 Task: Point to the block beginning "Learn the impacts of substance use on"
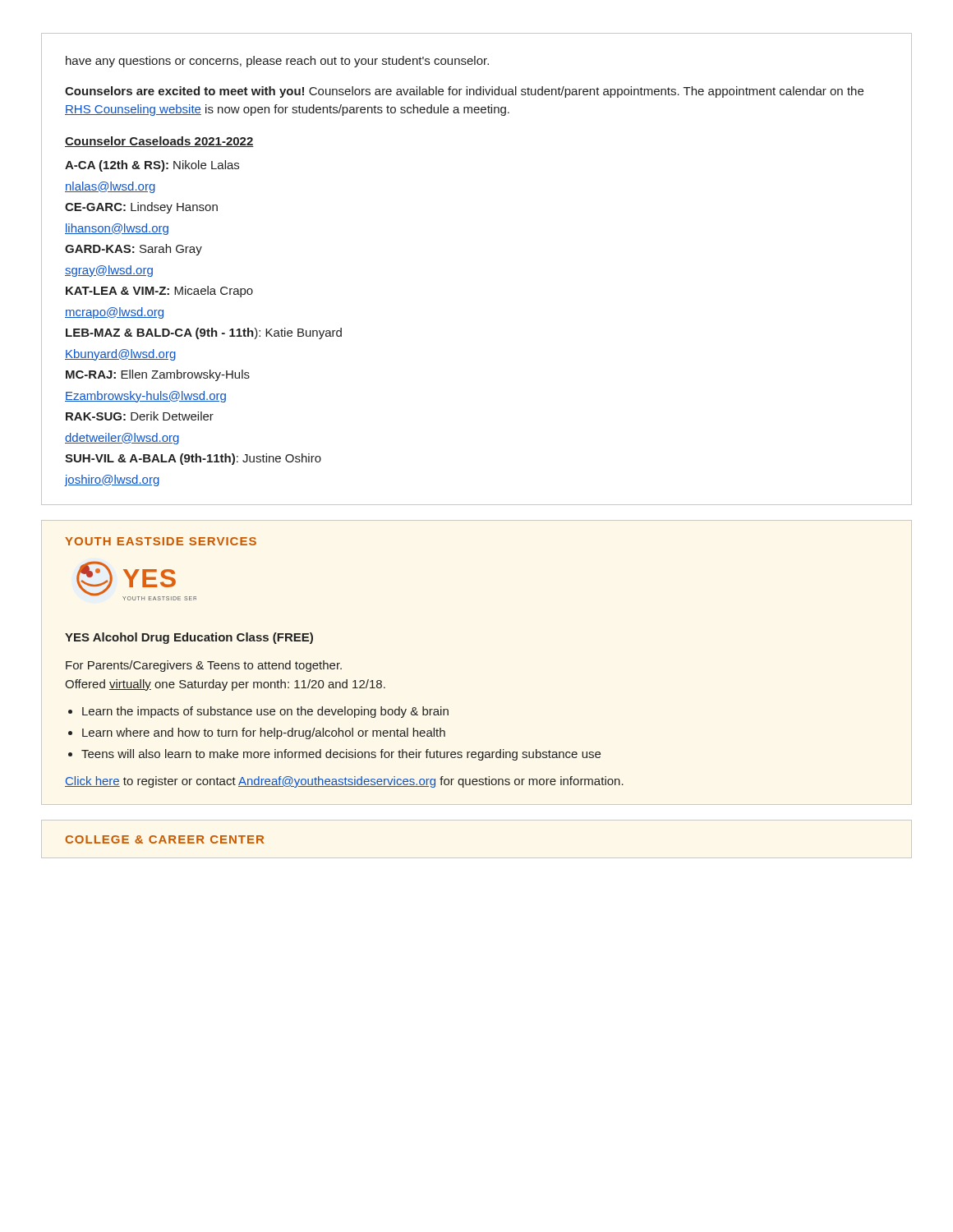click(265, 711)
